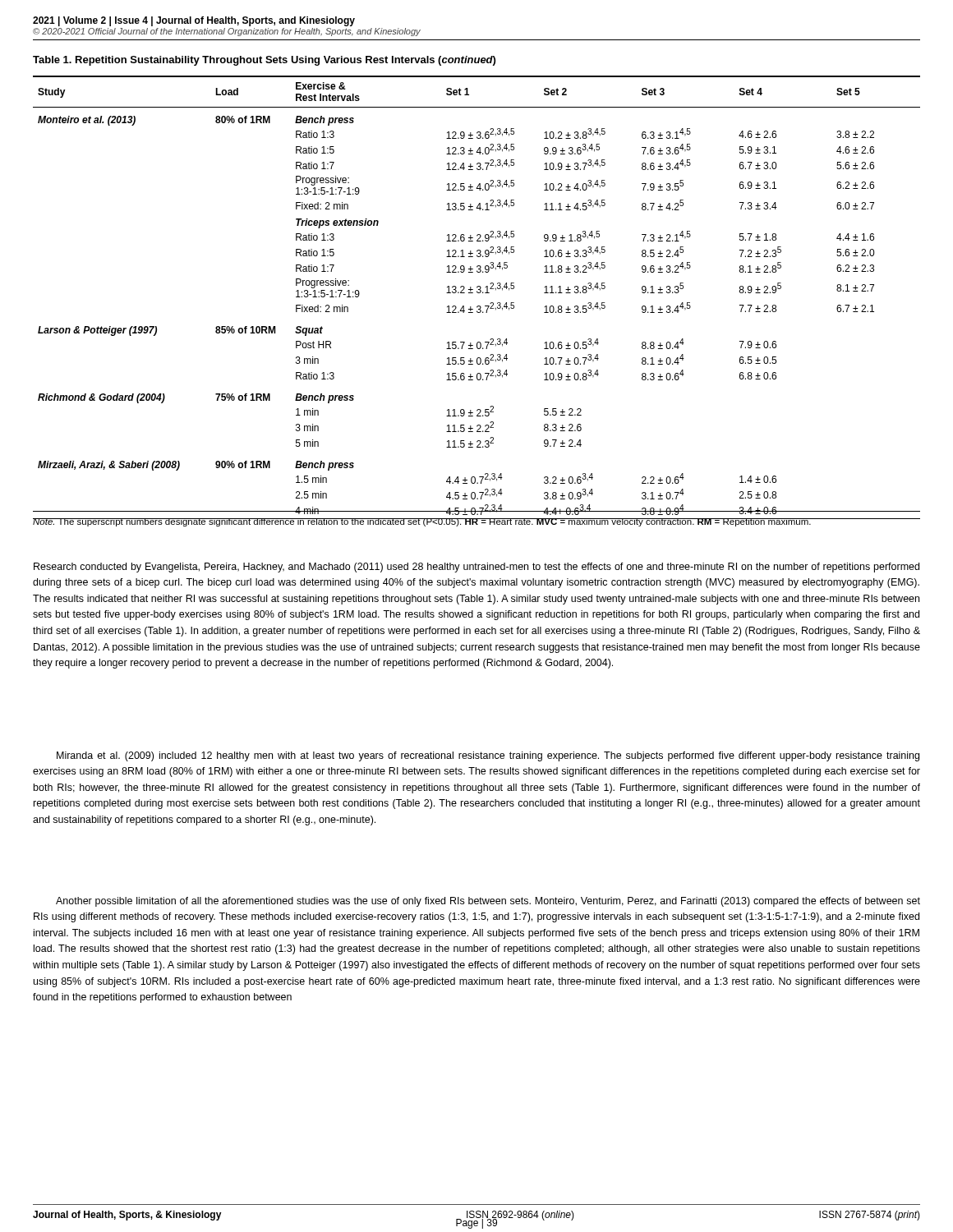Find the block on this page that starts "Research conducted by"
Screen dimensions: 1232x953
(476, 615)
